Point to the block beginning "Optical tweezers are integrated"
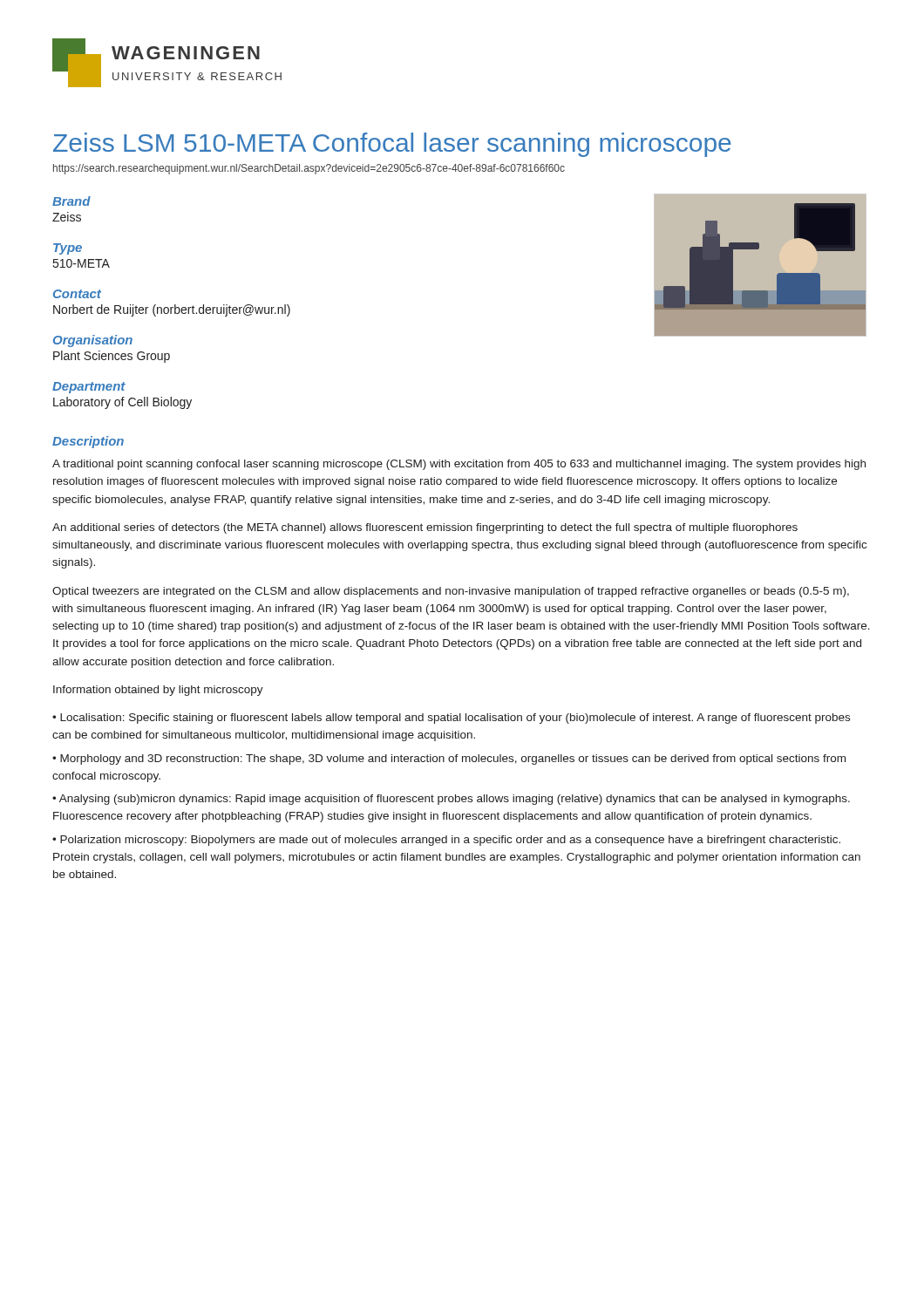 pyautogui.click(x=462, y=626)
